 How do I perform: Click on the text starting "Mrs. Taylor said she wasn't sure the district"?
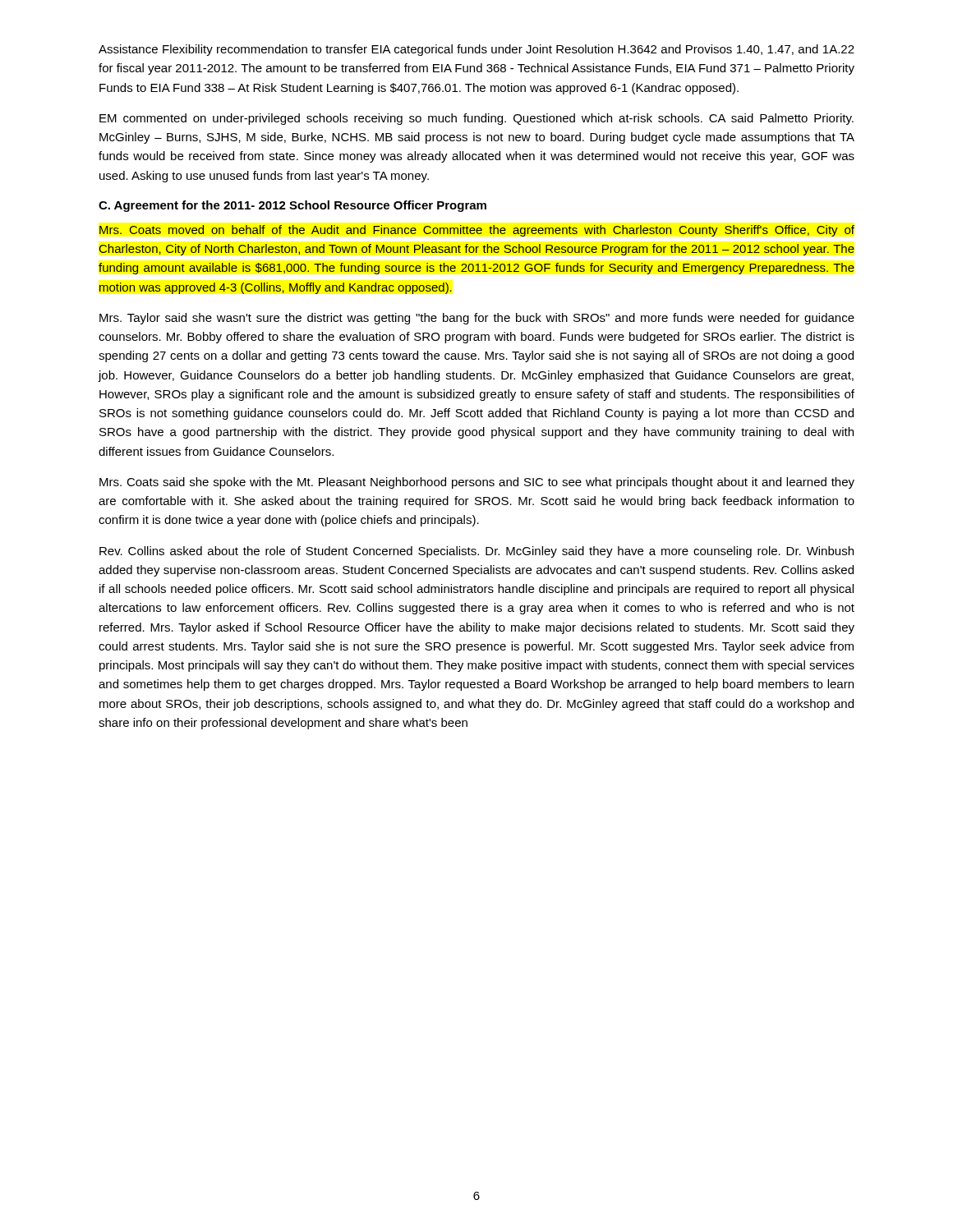476,384
